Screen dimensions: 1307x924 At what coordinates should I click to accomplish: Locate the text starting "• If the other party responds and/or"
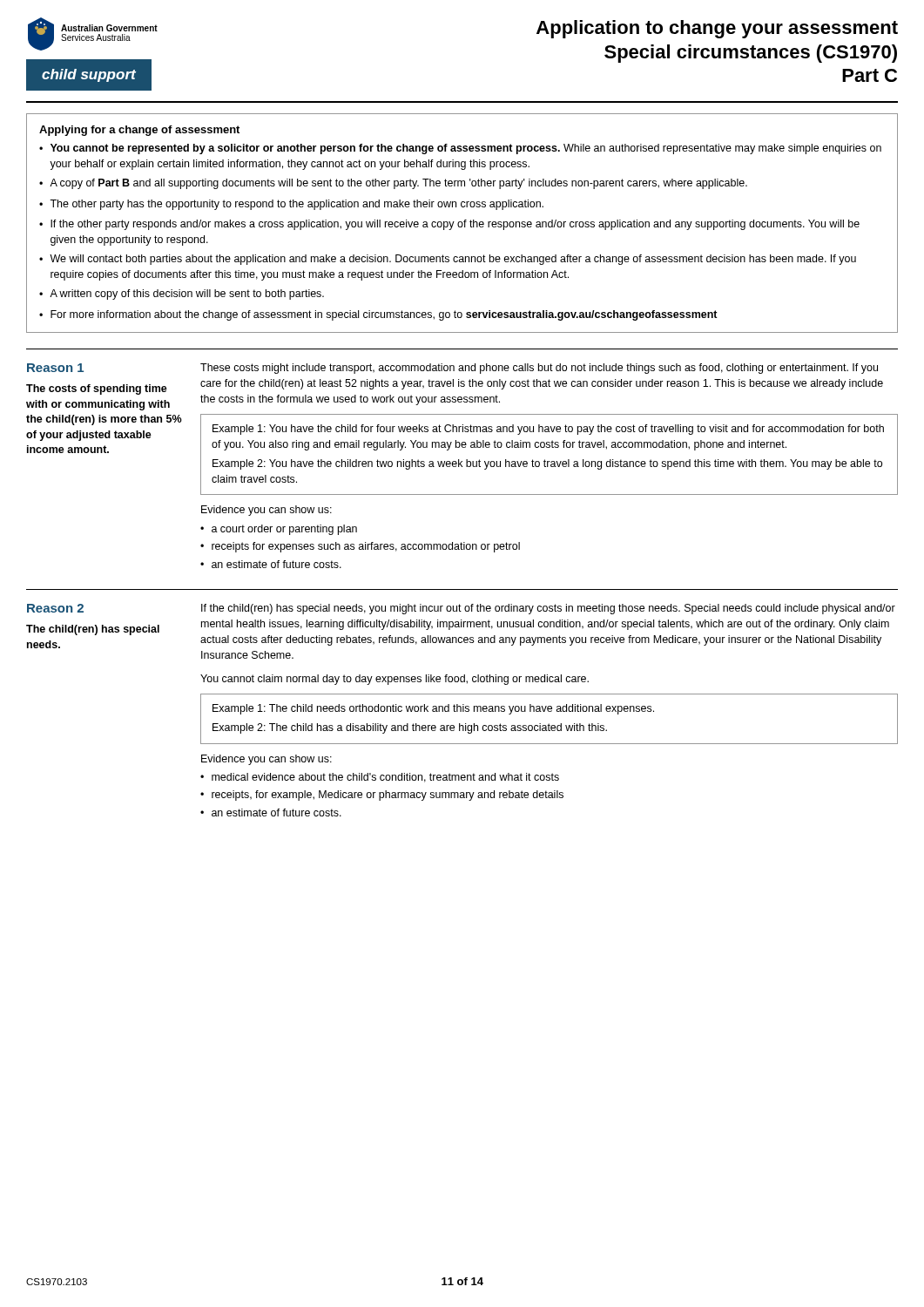point(462,232)
